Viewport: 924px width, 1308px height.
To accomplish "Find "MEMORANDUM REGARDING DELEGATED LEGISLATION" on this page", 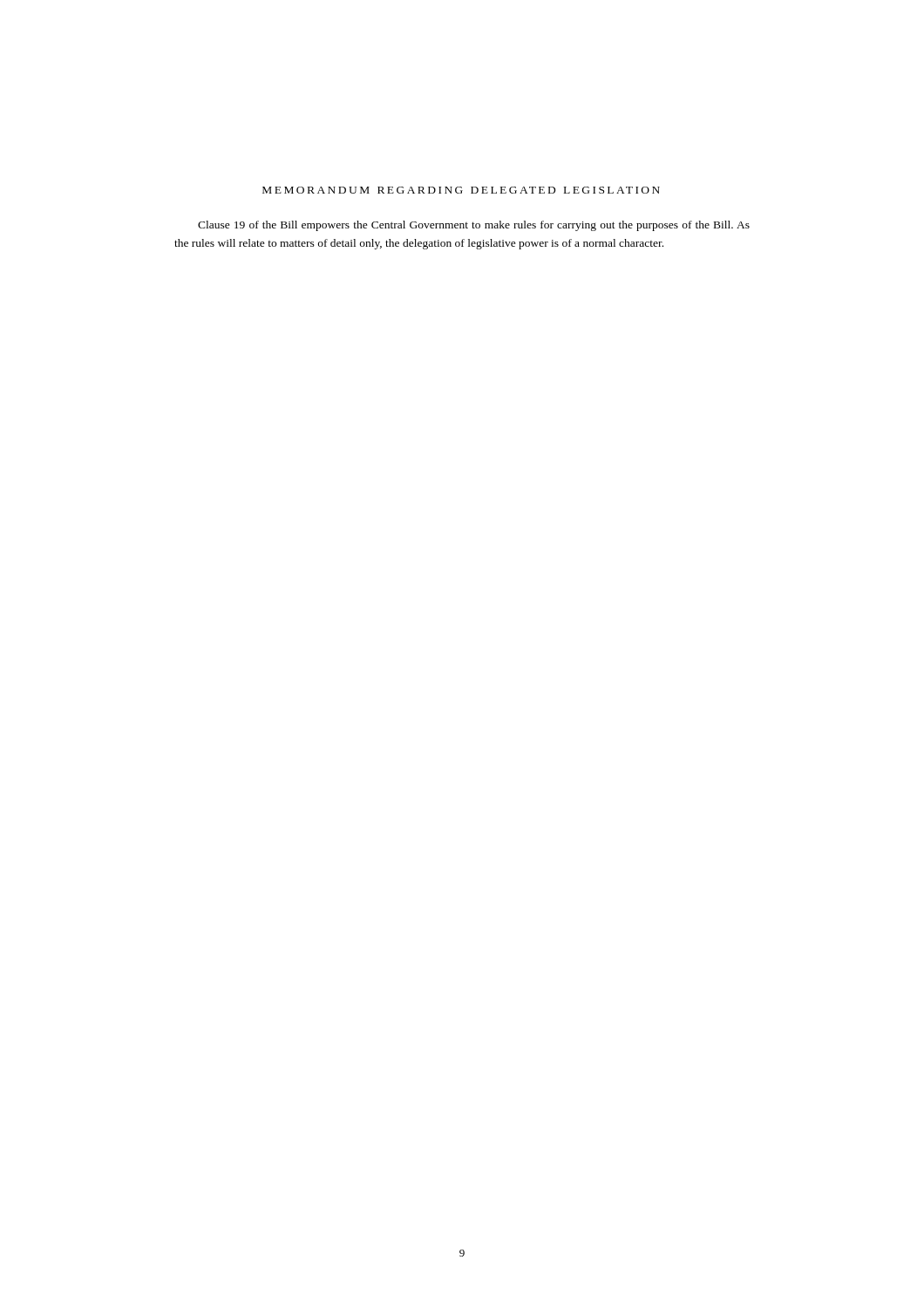I will [x=462, y=190].
